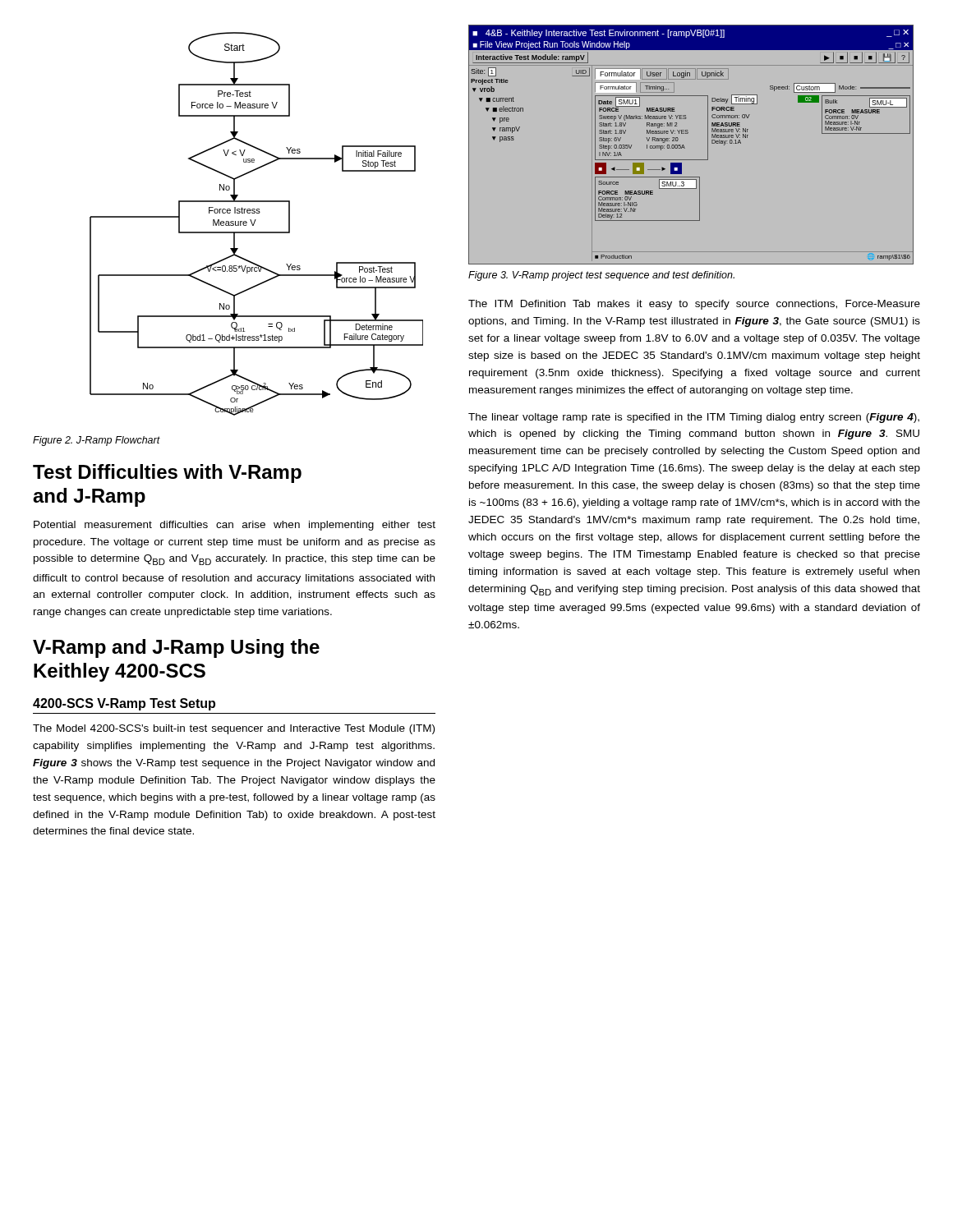The image size is (953, 1232).
Task: Locate the passage starting "Figure 2. J-Ramp Flowchart"
Action: coord(96,440)
